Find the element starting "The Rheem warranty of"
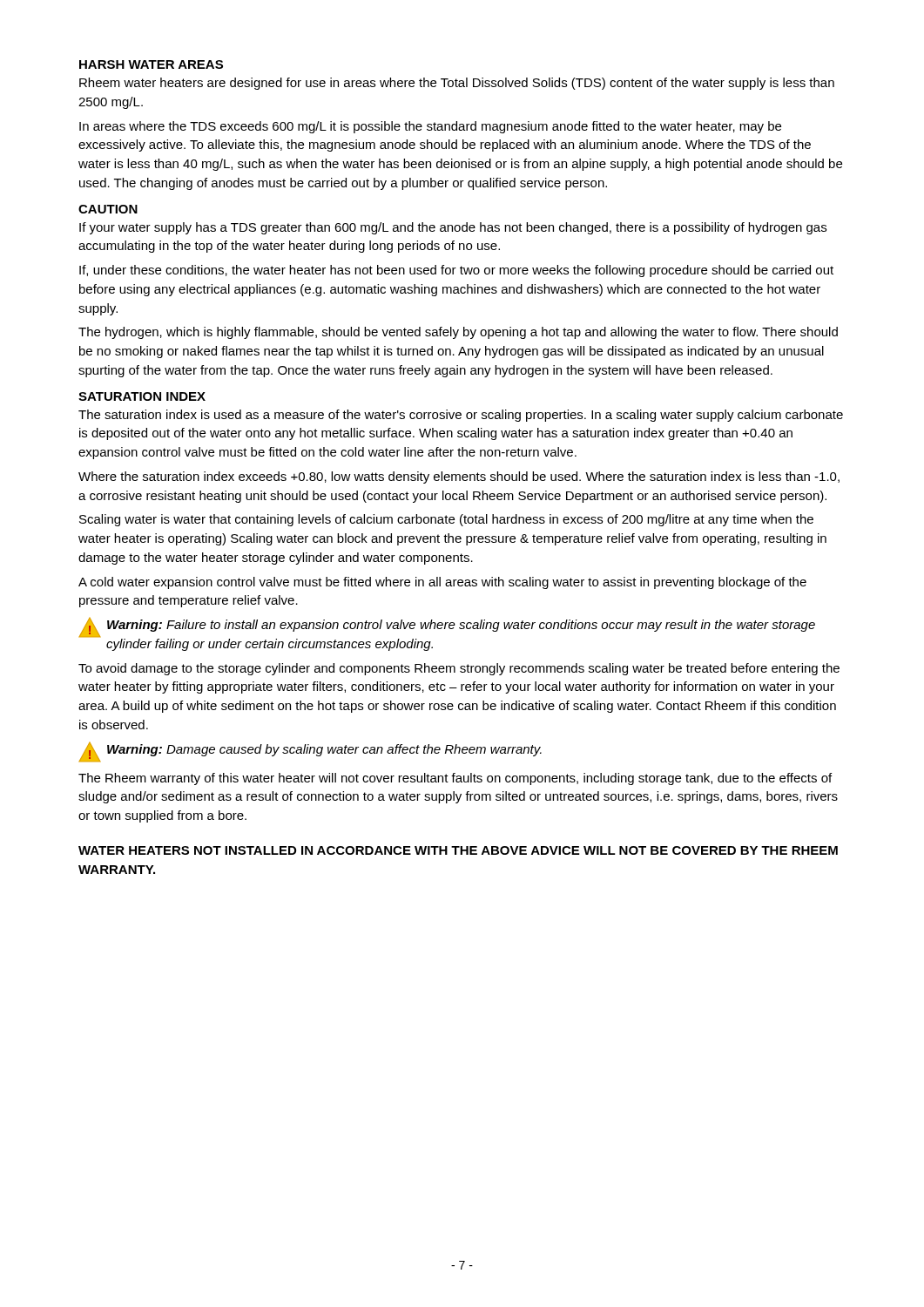This screenshot has height=1307, width=924. point(458,796)
